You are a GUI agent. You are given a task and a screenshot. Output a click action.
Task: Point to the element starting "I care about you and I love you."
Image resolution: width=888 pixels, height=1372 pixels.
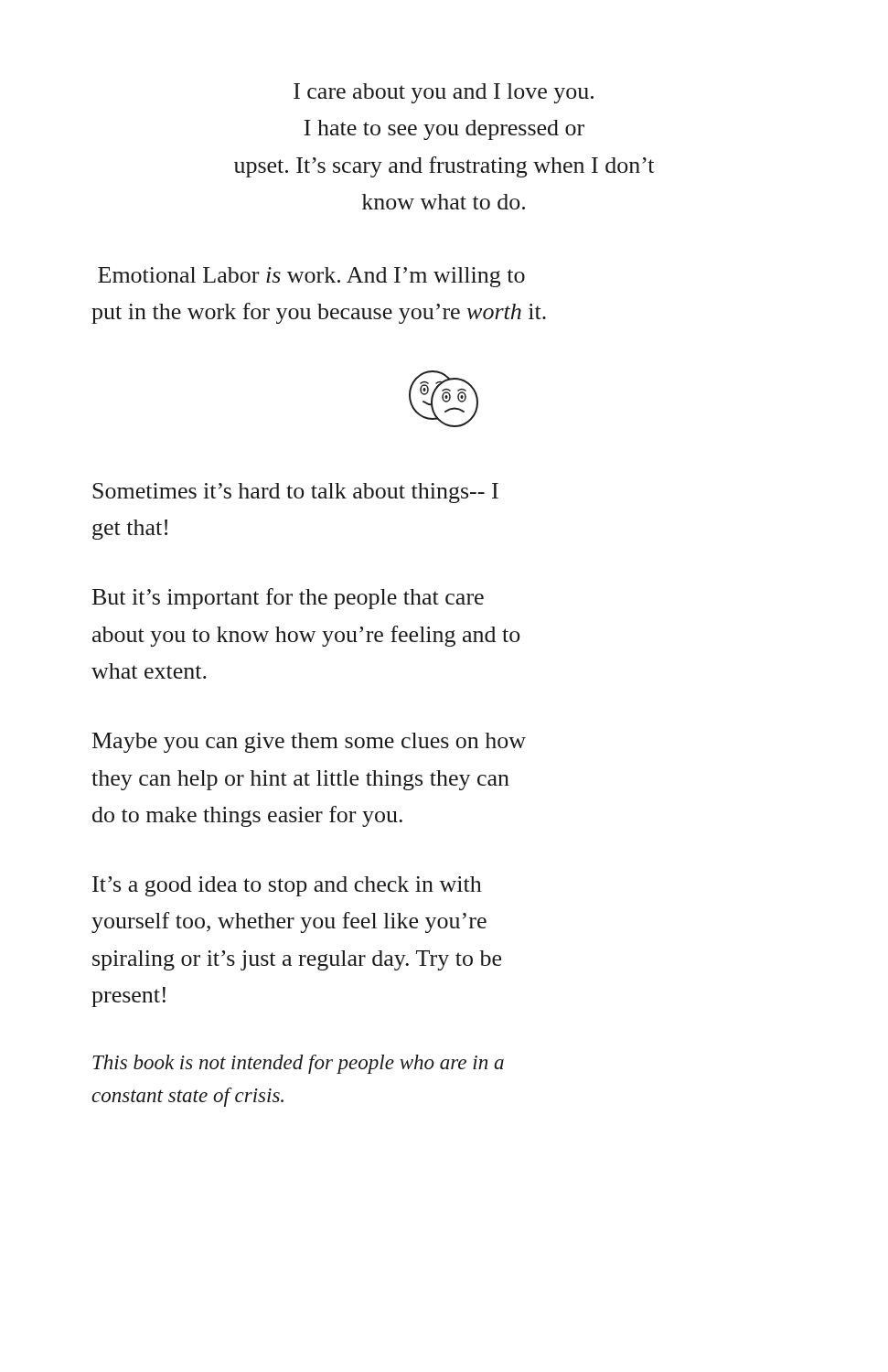click(x=444, y=146)
